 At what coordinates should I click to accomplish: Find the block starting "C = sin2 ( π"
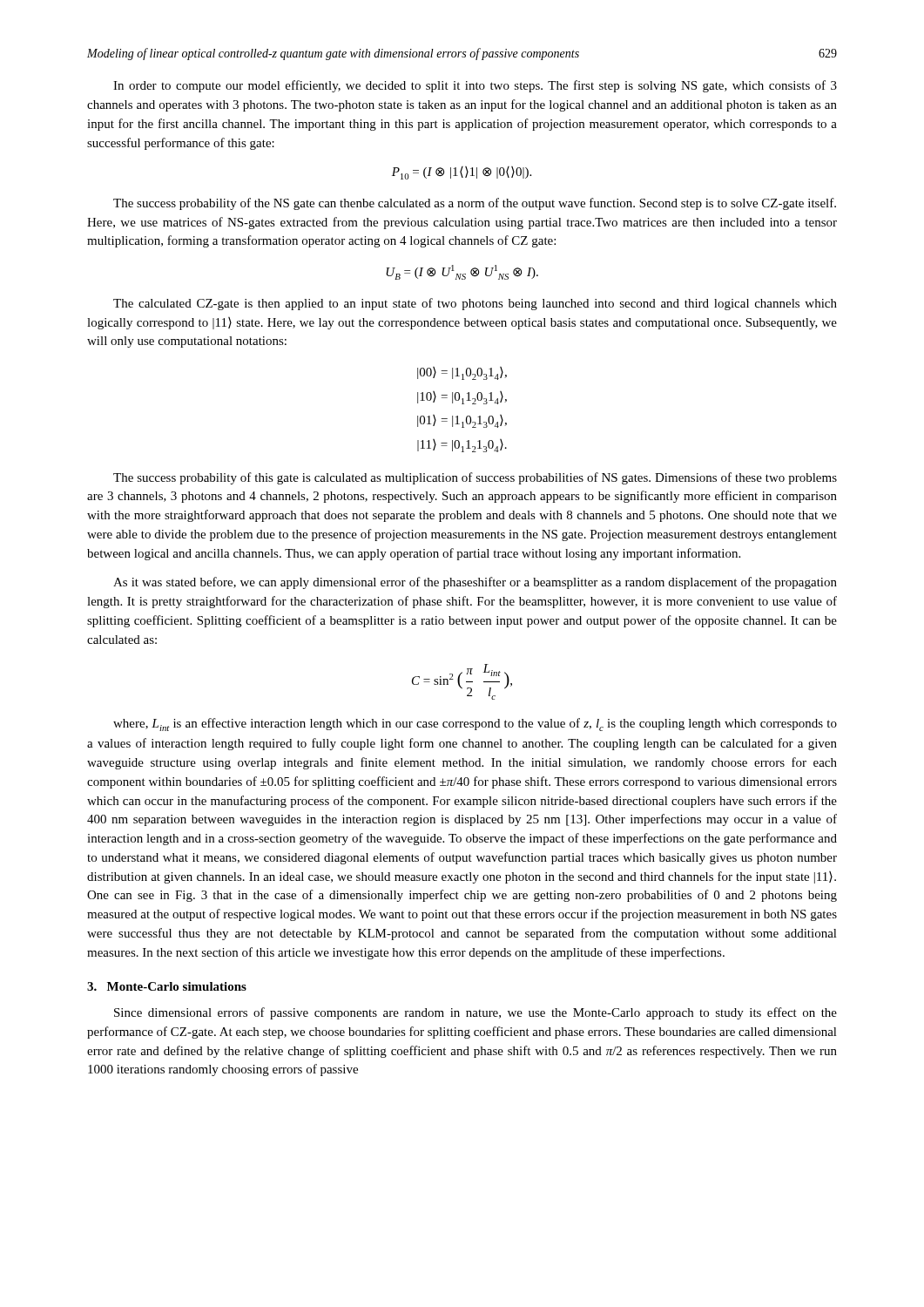(x=462, y=682)
